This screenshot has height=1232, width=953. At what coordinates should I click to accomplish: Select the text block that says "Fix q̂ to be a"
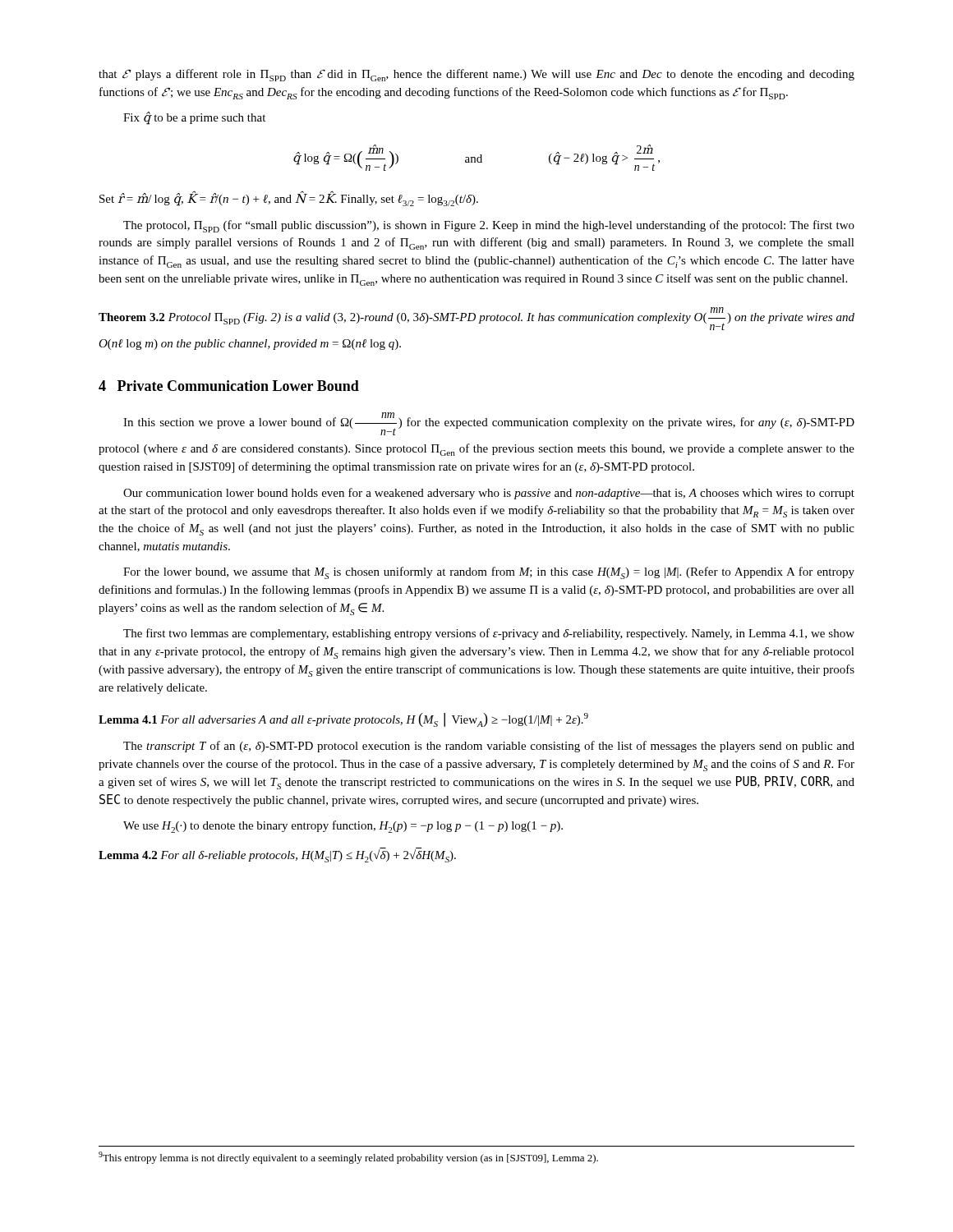coord(194,118)
